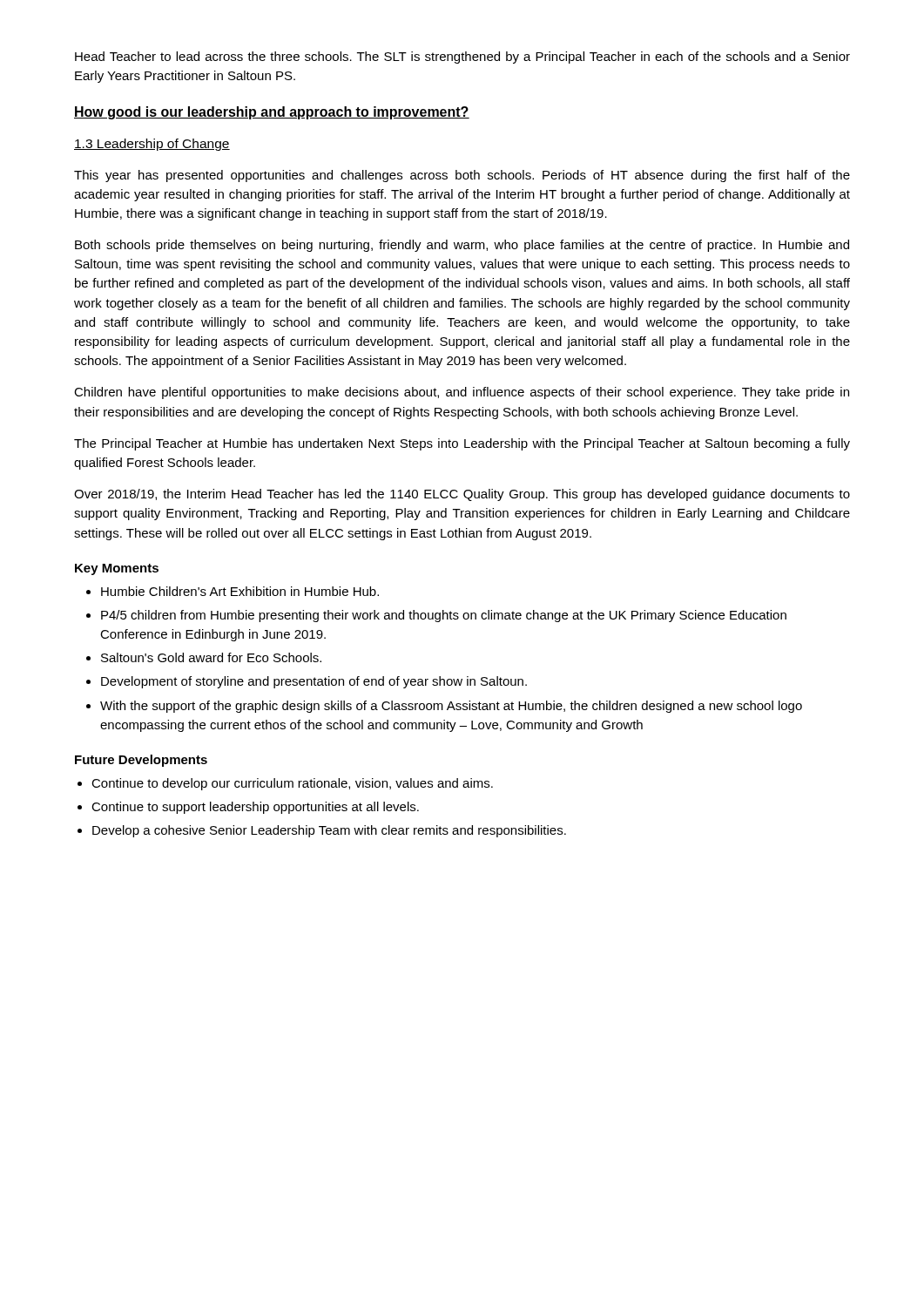Find the region starting "Continue to develop our curriculum rationale, vision, values"
The width and height of the screenshot is (924, 1307).
pyautogui.click(x=285, y=784)
